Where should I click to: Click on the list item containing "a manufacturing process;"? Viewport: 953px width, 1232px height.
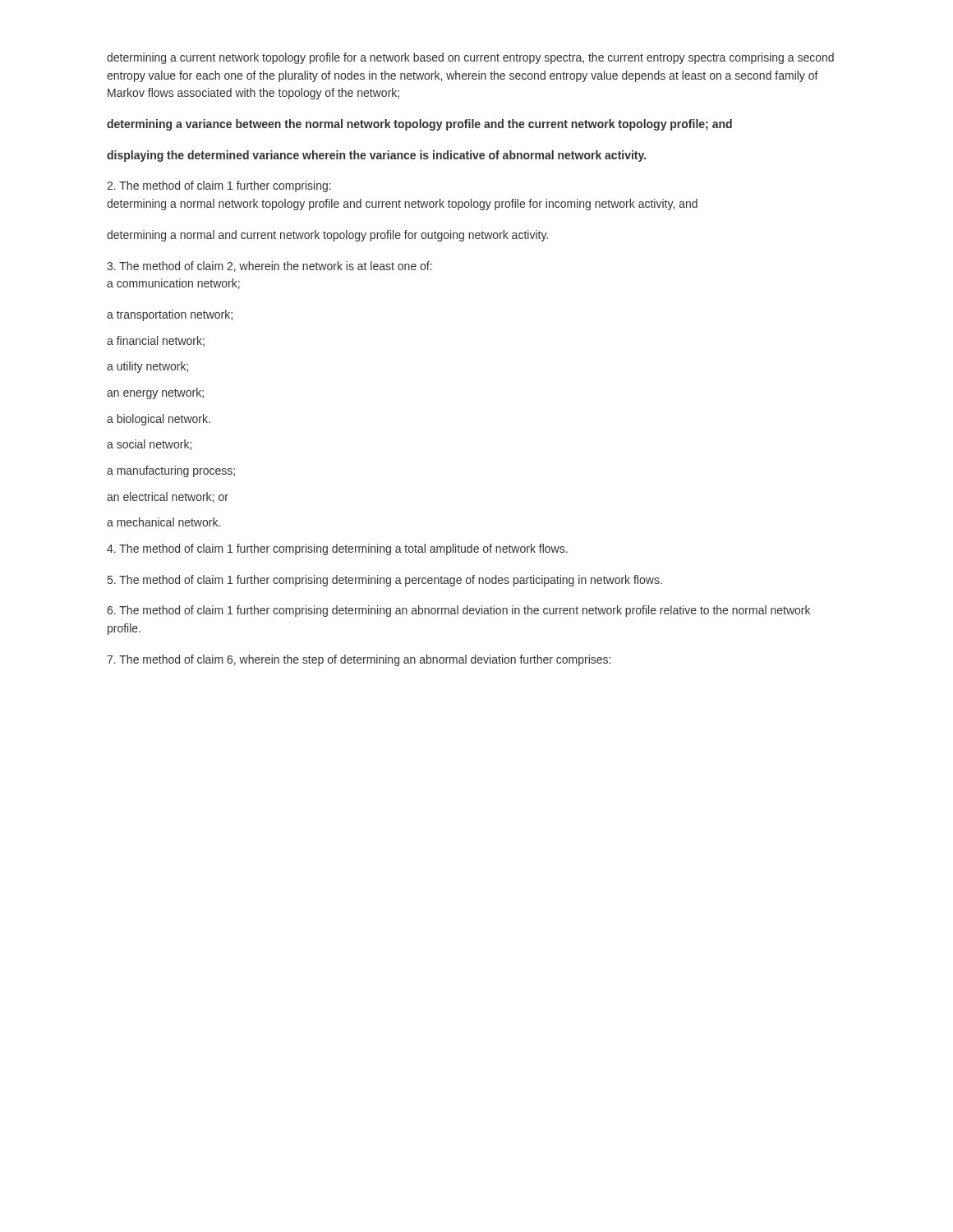pos(171,471)
